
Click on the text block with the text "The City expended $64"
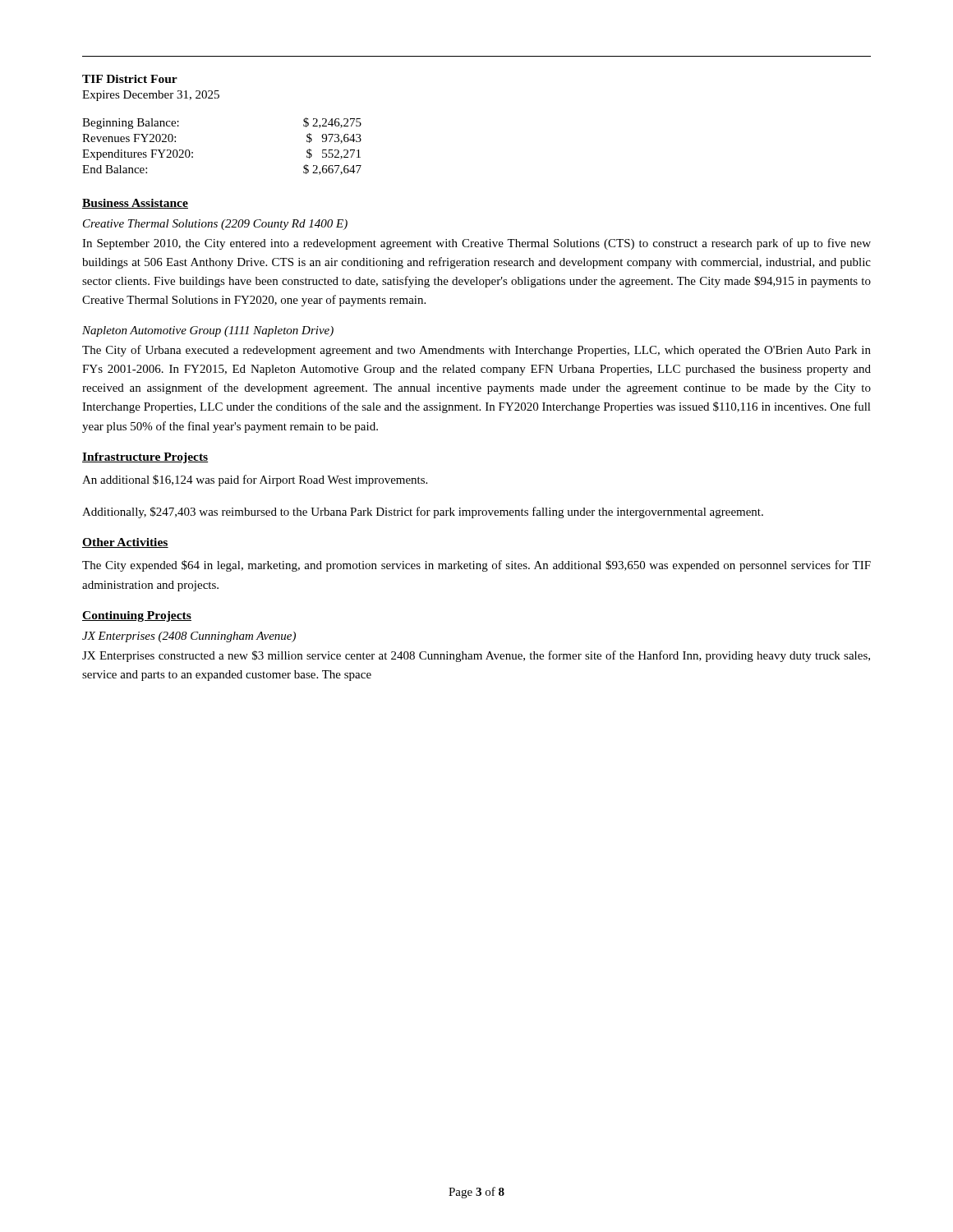coord(476,575)
